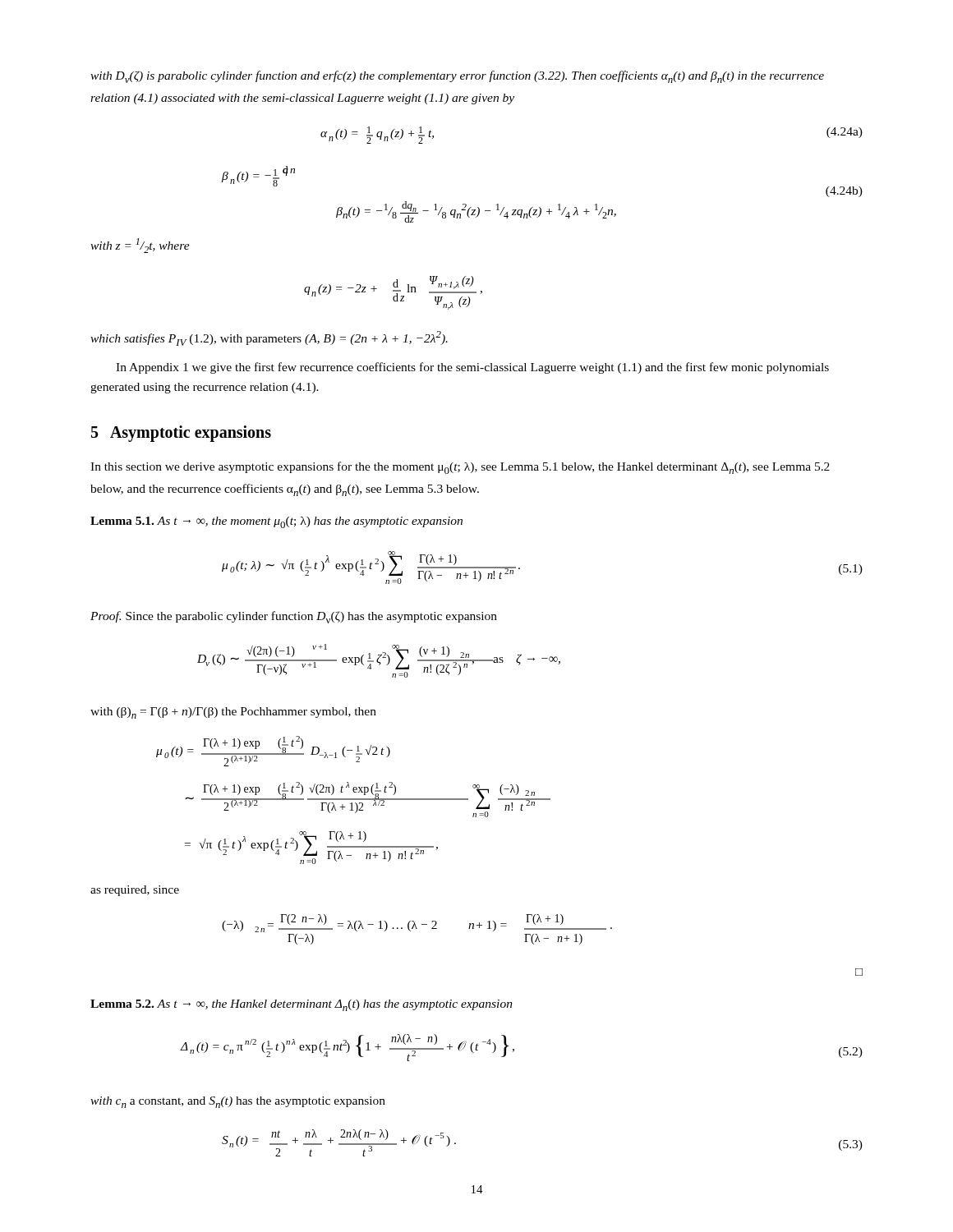The width and height of the screenshot is (953, 1232).
Task: Locate the text block containing "Lemma 5.1. As"
Action: (x=277, y=522)
